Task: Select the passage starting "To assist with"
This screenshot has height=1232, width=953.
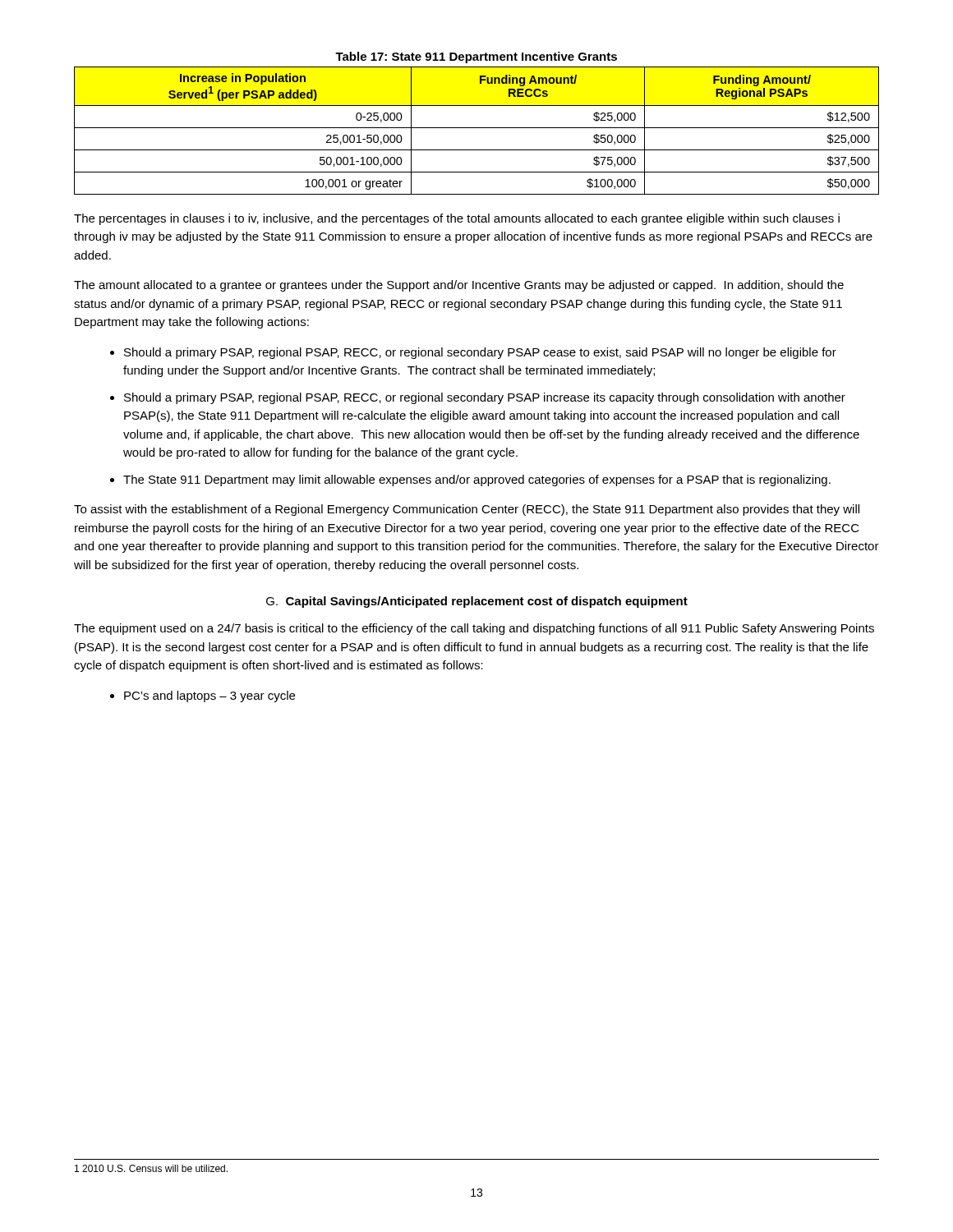Action: [476, 537]
